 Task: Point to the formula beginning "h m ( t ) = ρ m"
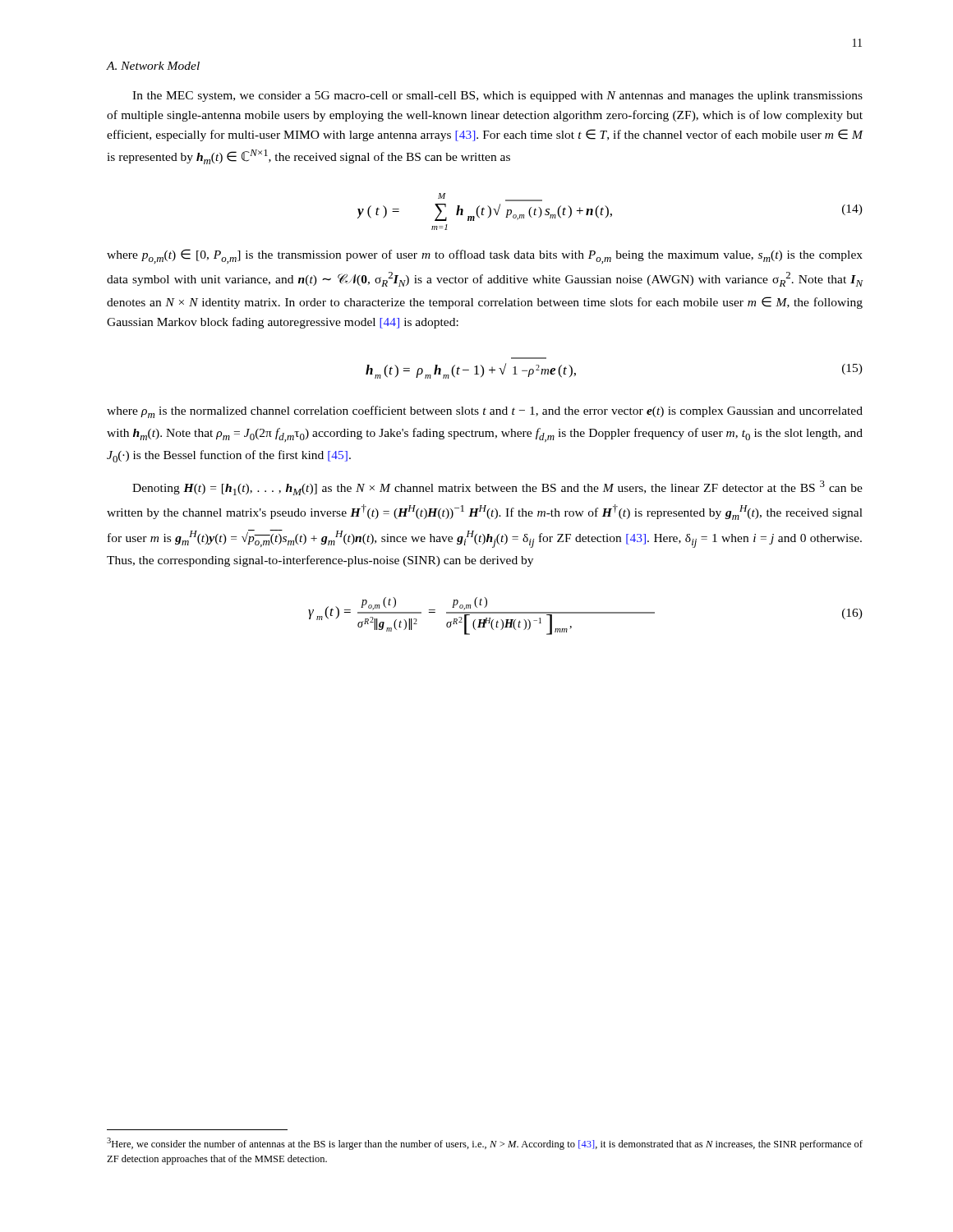coord(476,371)
